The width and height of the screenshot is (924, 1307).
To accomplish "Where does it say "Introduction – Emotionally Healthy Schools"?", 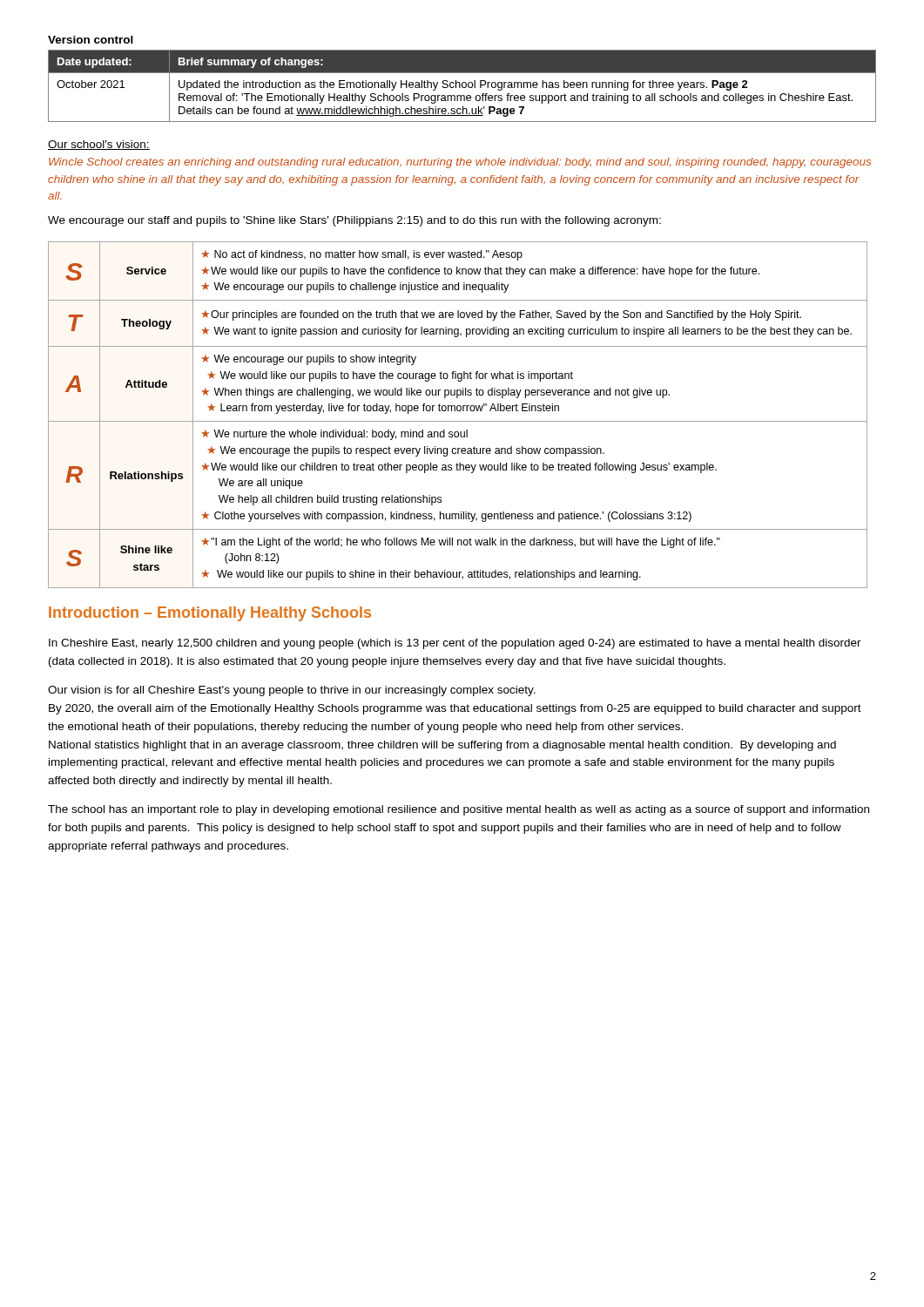I will (x=210, y=613).
